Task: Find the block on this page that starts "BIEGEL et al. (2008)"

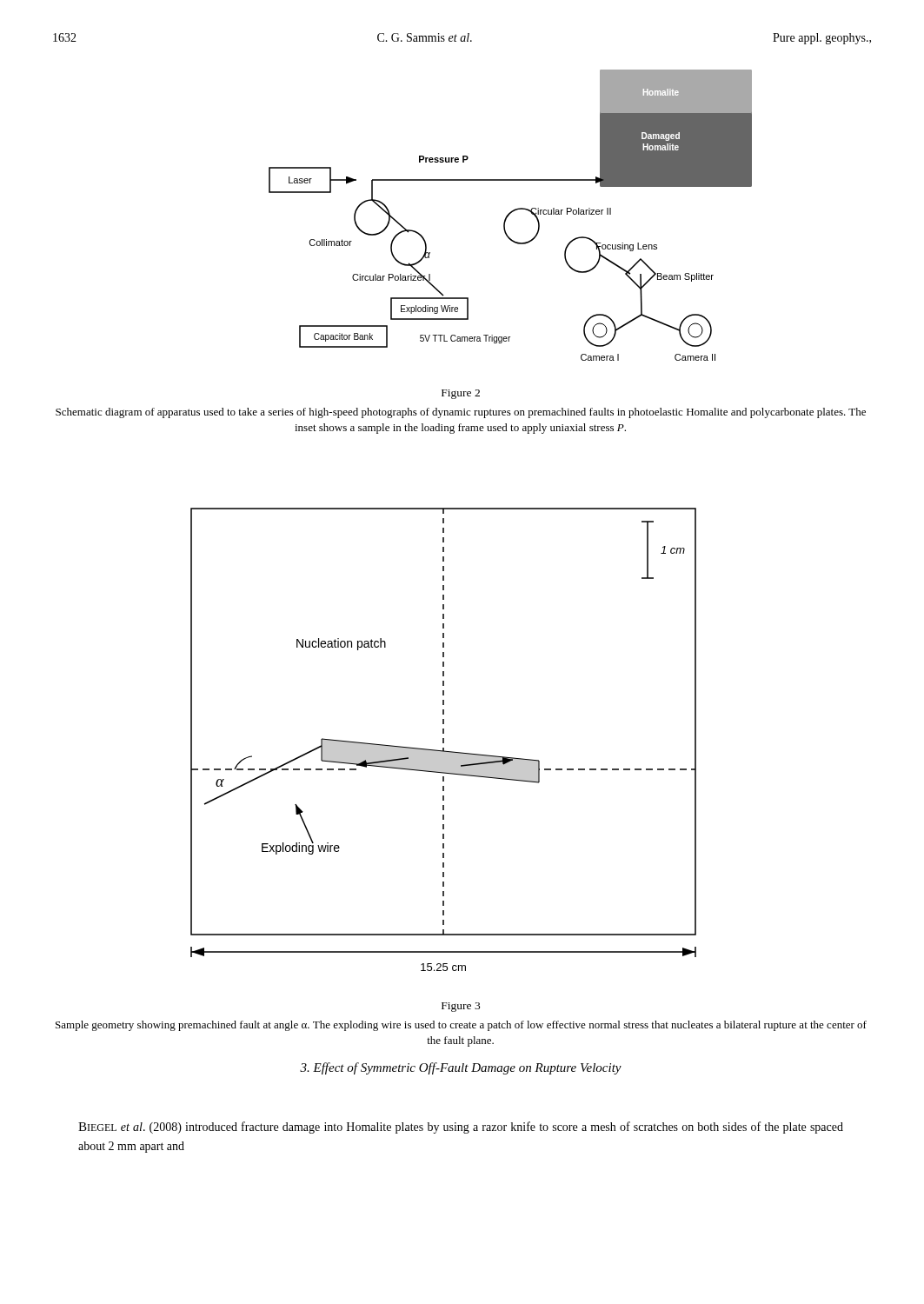Action: pyautogui.click(x=461, y=1136)
